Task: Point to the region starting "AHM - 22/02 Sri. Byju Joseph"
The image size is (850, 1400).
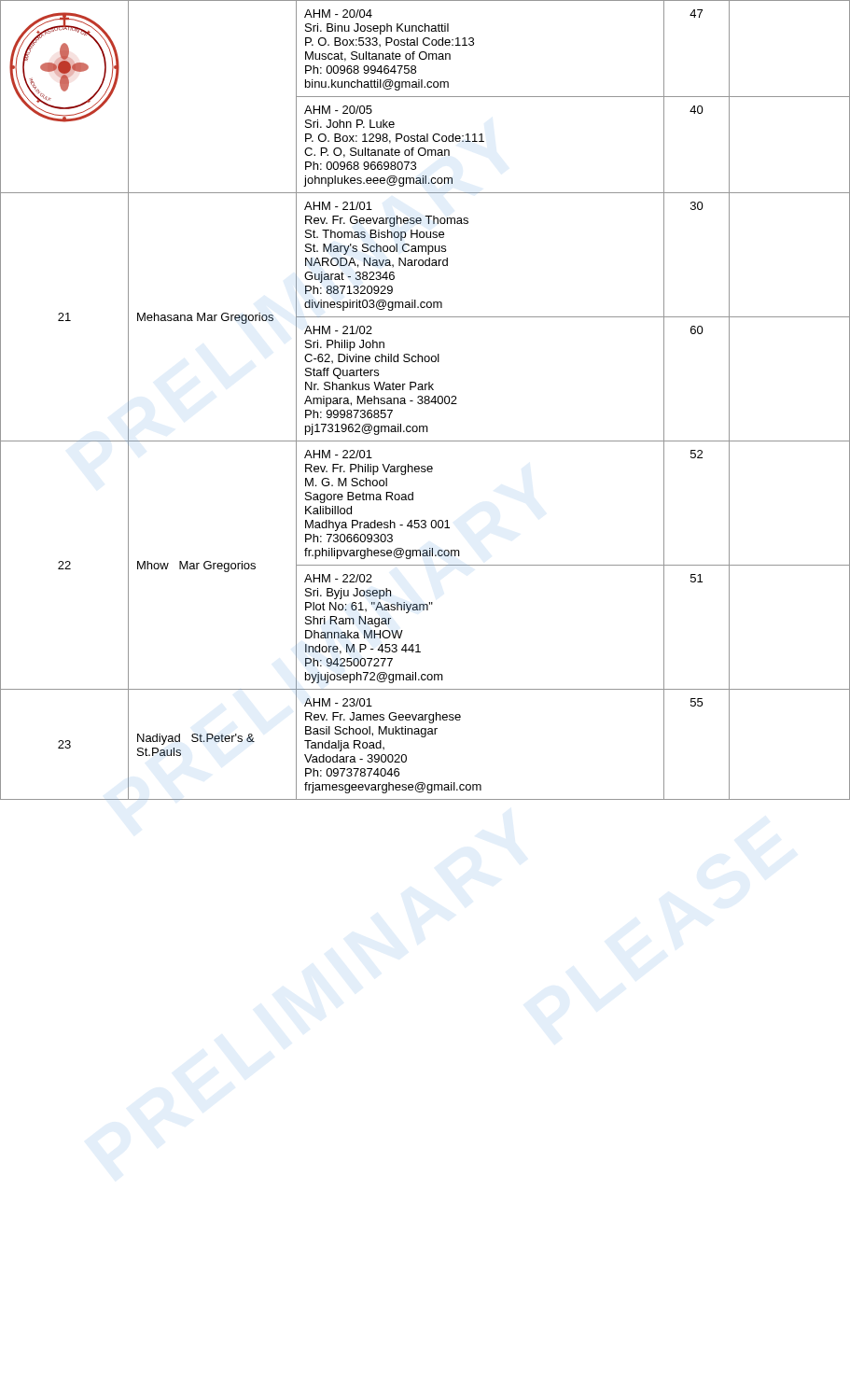Action: (374, 627)
